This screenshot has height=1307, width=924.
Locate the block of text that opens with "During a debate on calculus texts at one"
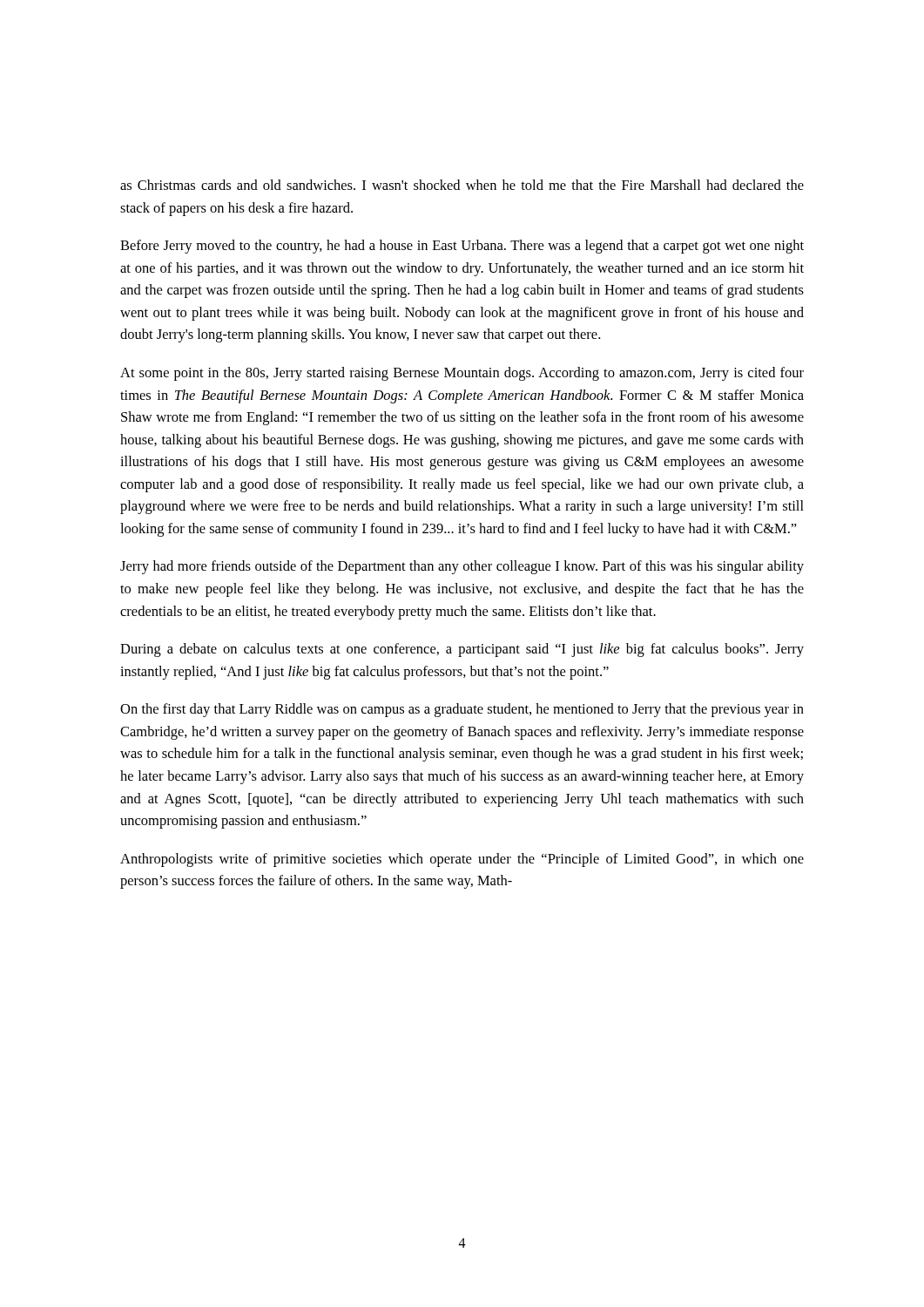tap(462, 660)
